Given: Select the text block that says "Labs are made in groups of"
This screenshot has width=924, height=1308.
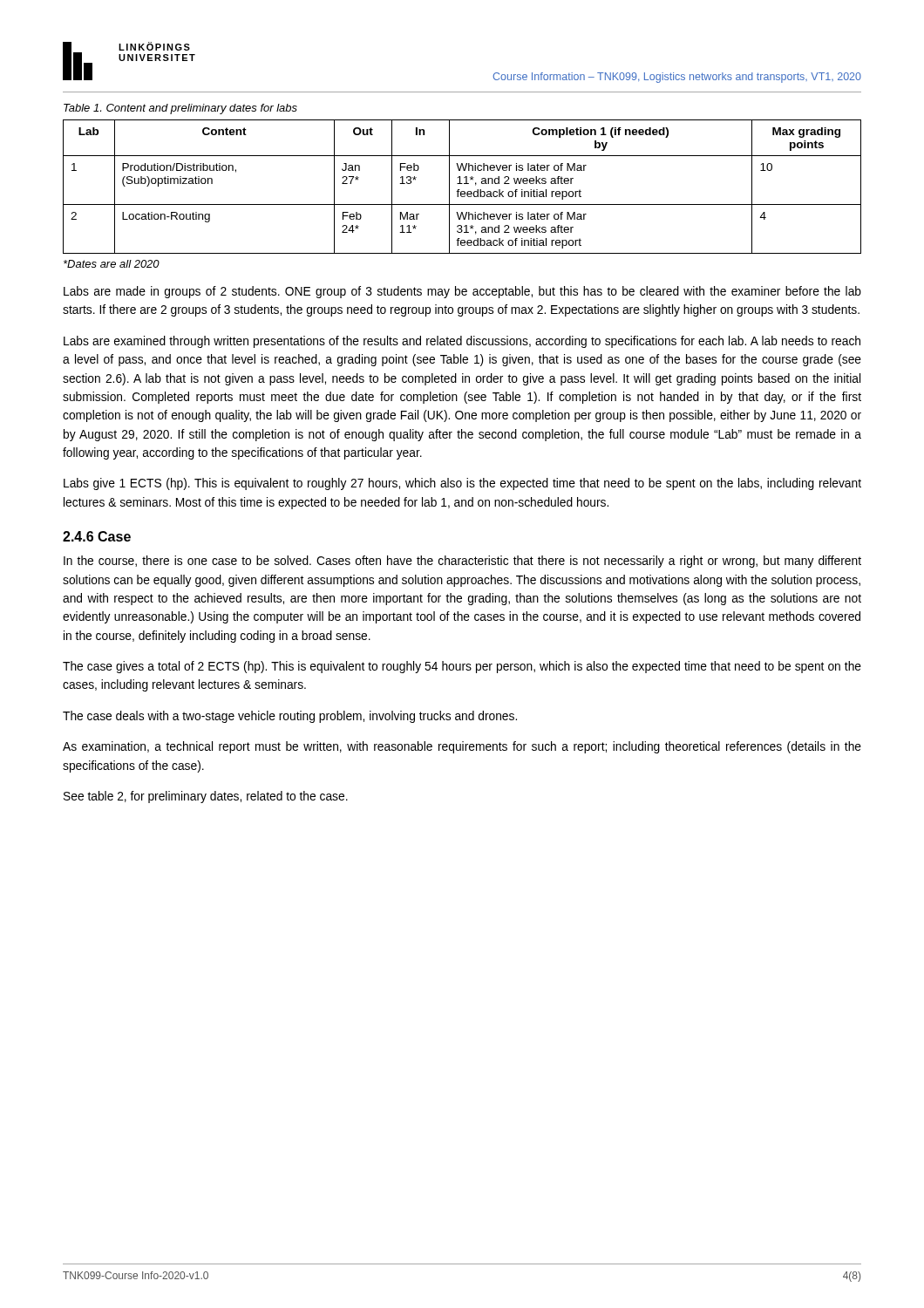Looking at the screenshot, I should coord(462,301).
